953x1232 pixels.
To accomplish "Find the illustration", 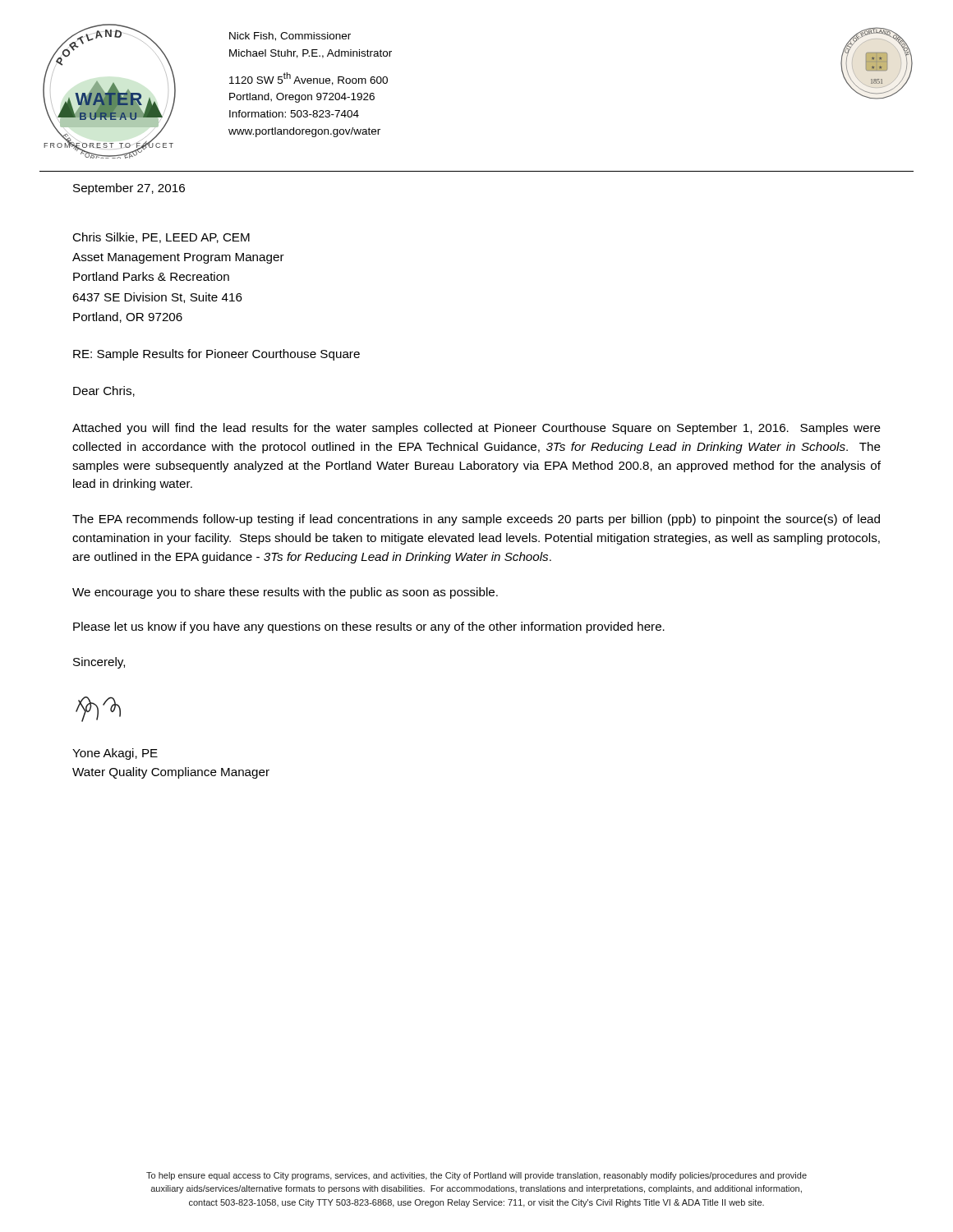I will 476,707.
